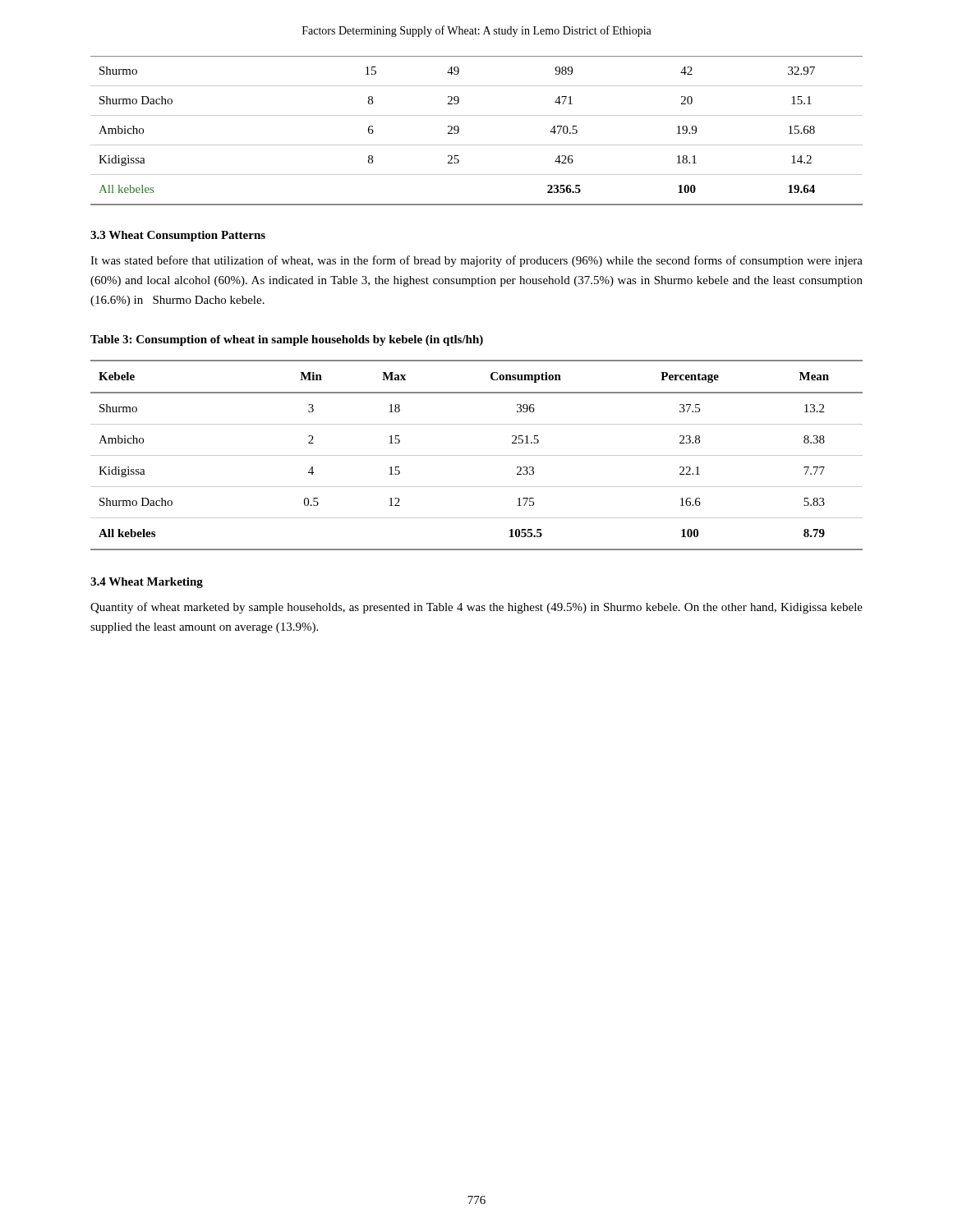953x1232 pixels.
Task: Locate the block of text that opens with "It was stated"
Action: pos(476,280)
